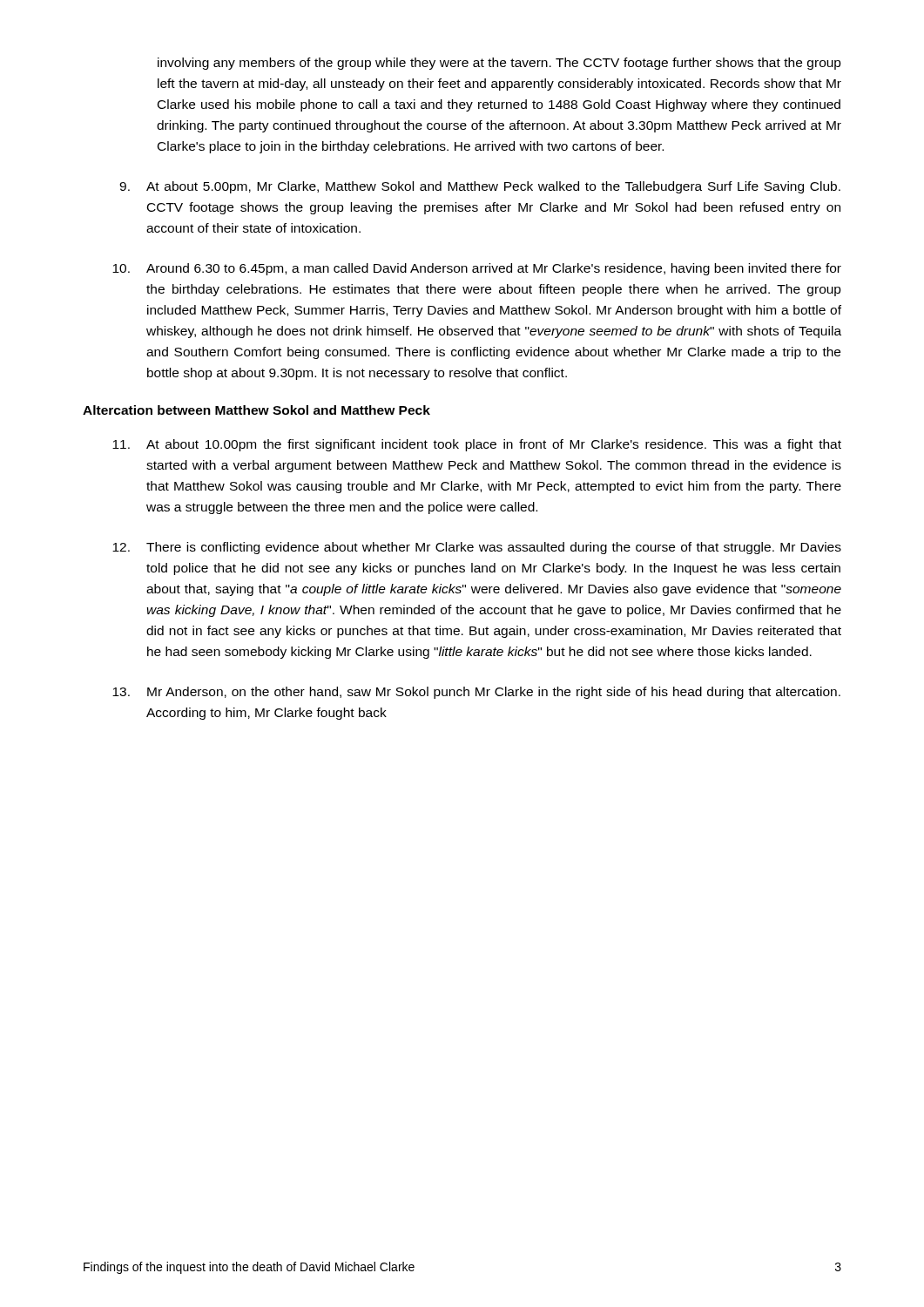The height and width of the screenshot is (1307, 924).
Task: Locate the text block with the text "involving any members of the group while"
Action: click(499, 104)
